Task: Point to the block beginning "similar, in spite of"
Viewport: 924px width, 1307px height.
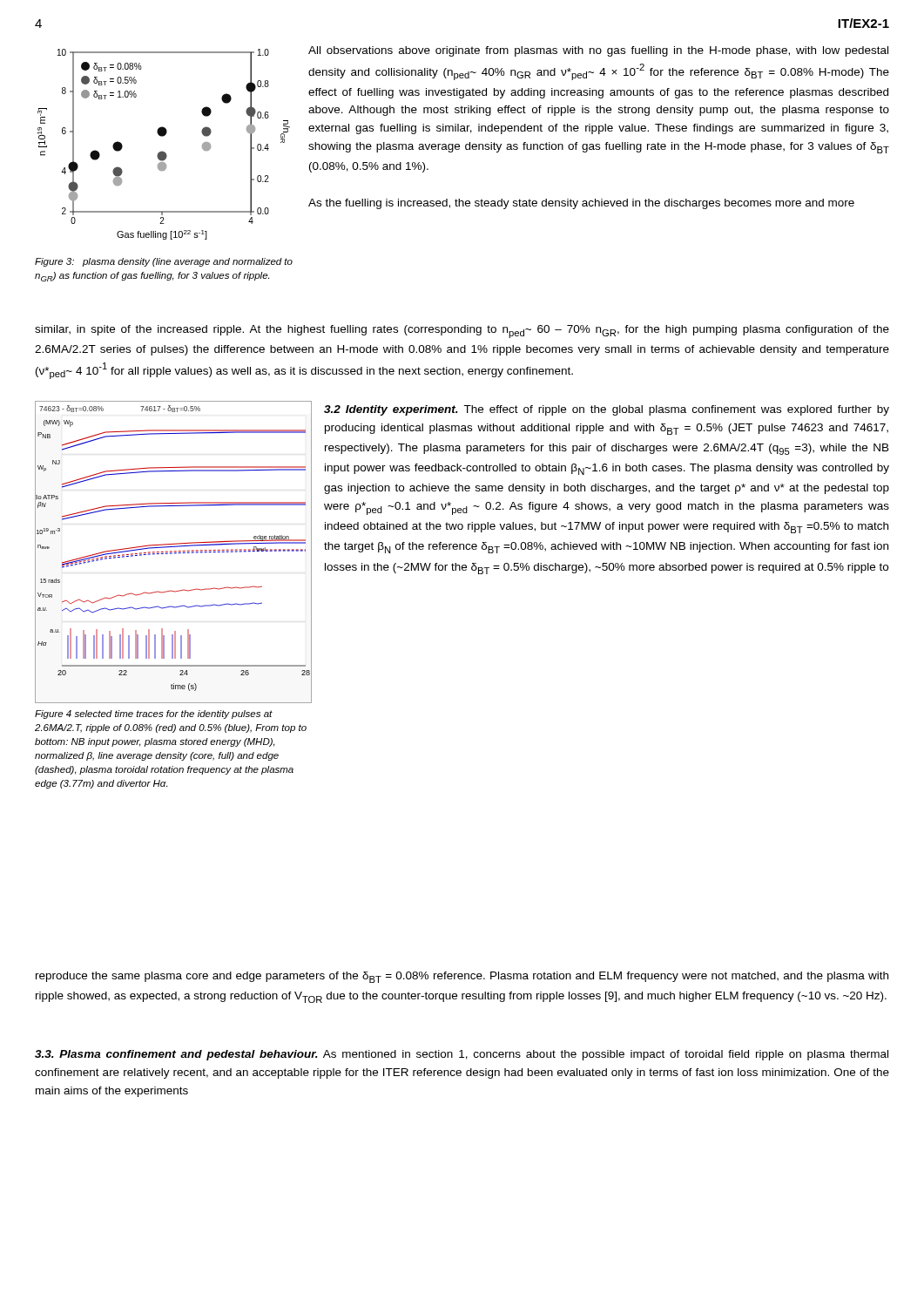Action: coord(462,351)
